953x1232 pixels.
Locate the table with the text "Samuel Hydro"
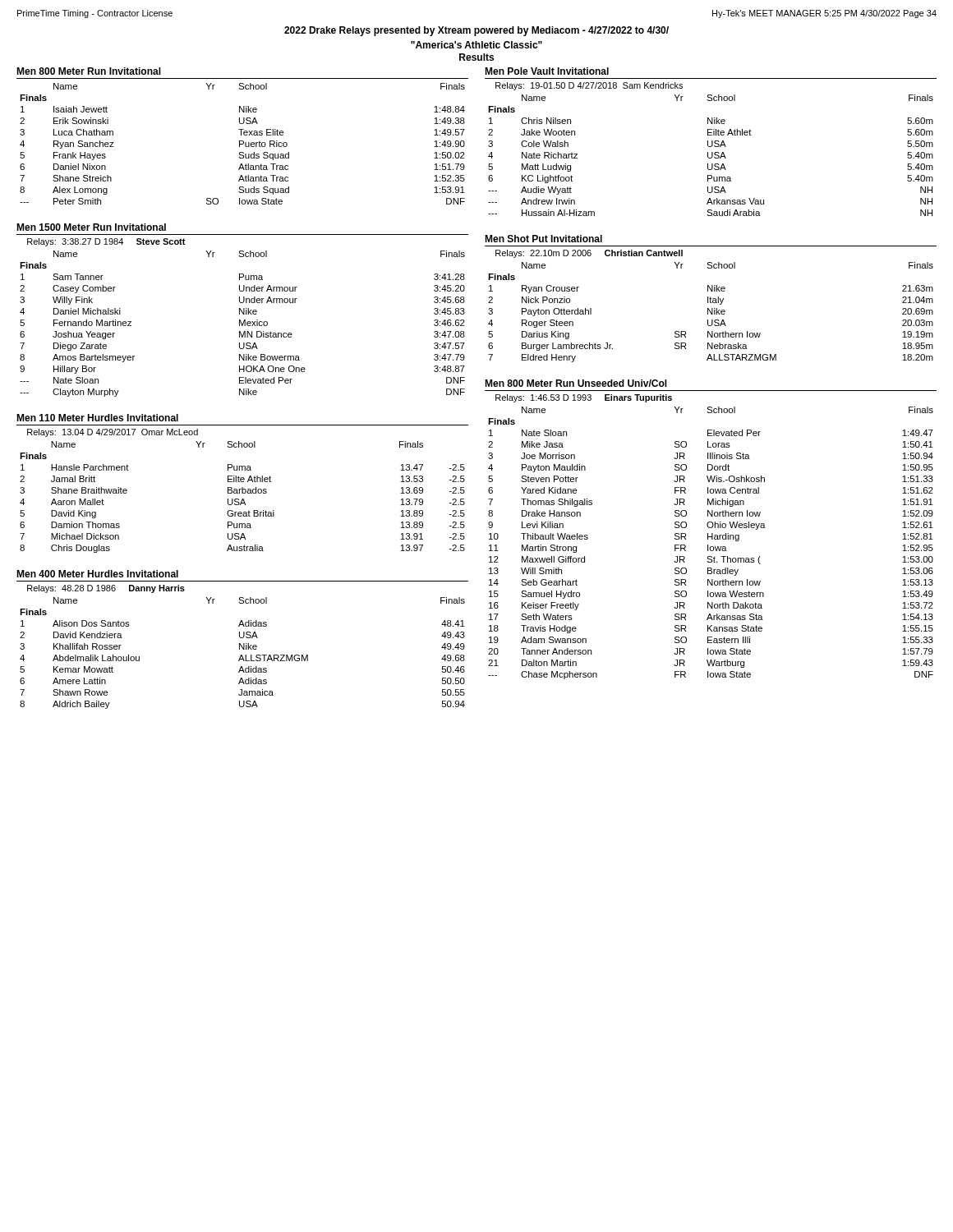pos(711,542)
